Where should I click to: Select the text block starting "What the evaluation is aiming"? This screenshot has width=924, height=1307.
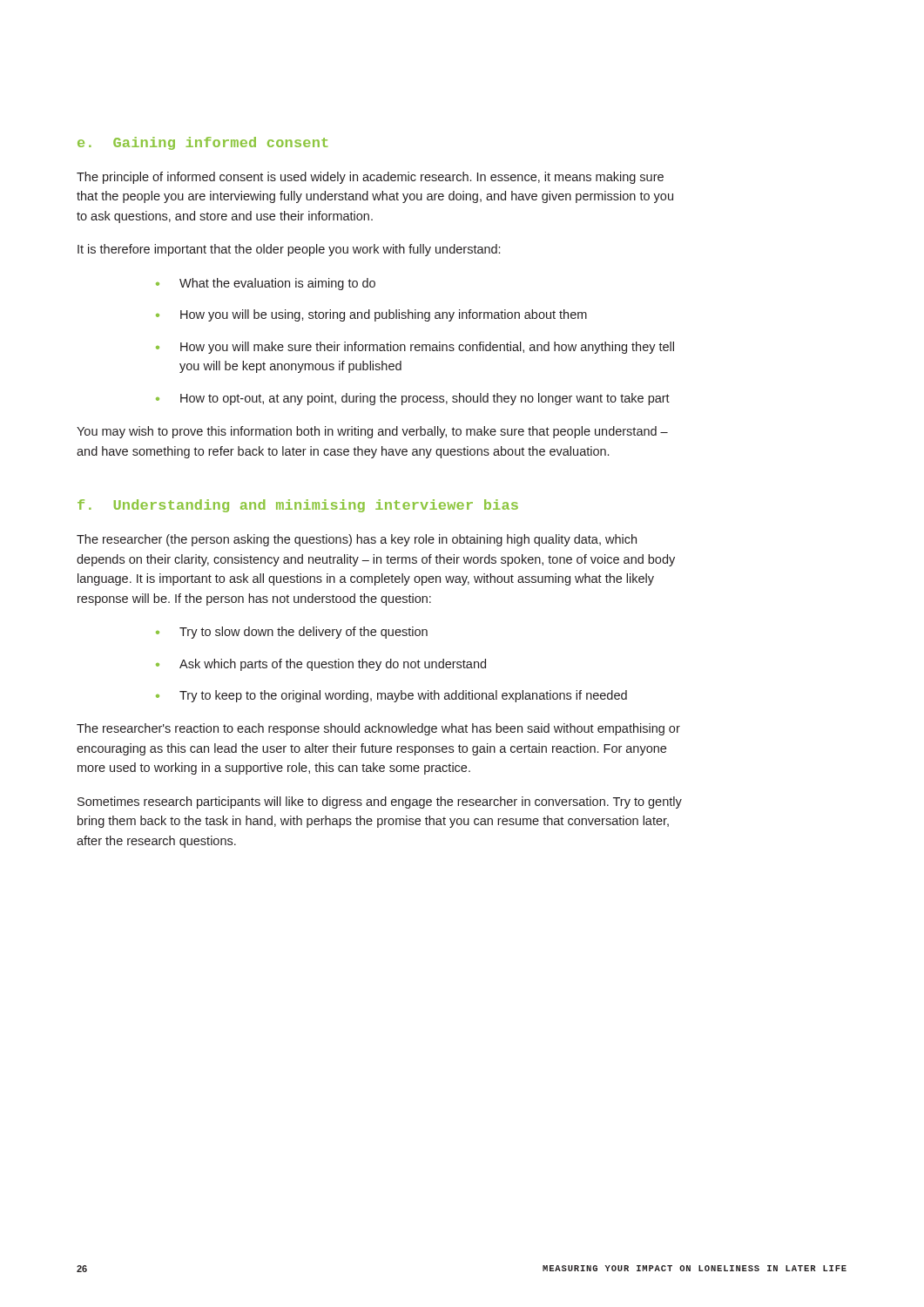tap(278, 283)
